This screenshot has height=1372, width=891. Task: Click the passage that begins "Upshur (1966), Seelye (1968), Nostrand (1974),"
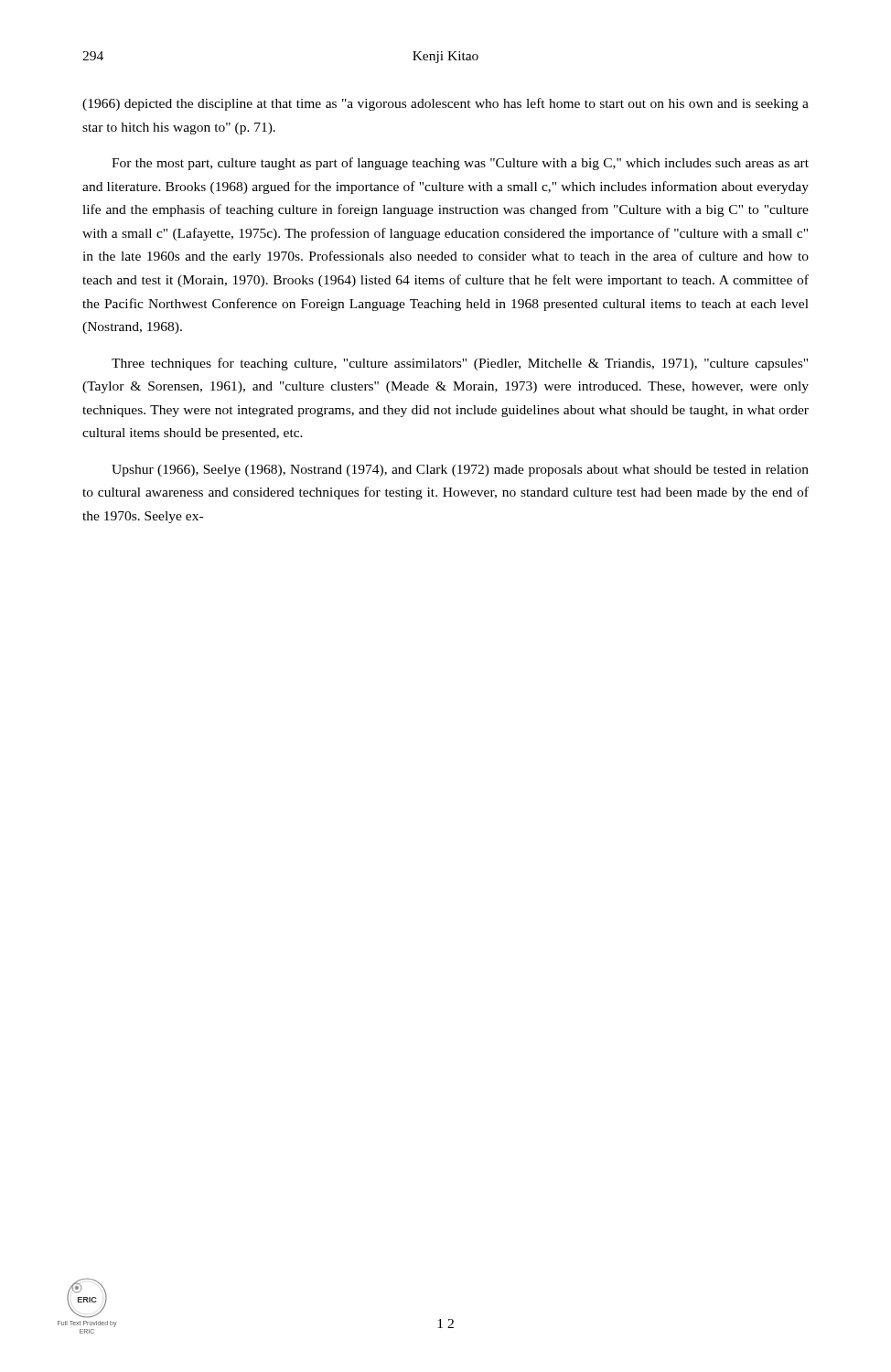[x=446, y=492]
